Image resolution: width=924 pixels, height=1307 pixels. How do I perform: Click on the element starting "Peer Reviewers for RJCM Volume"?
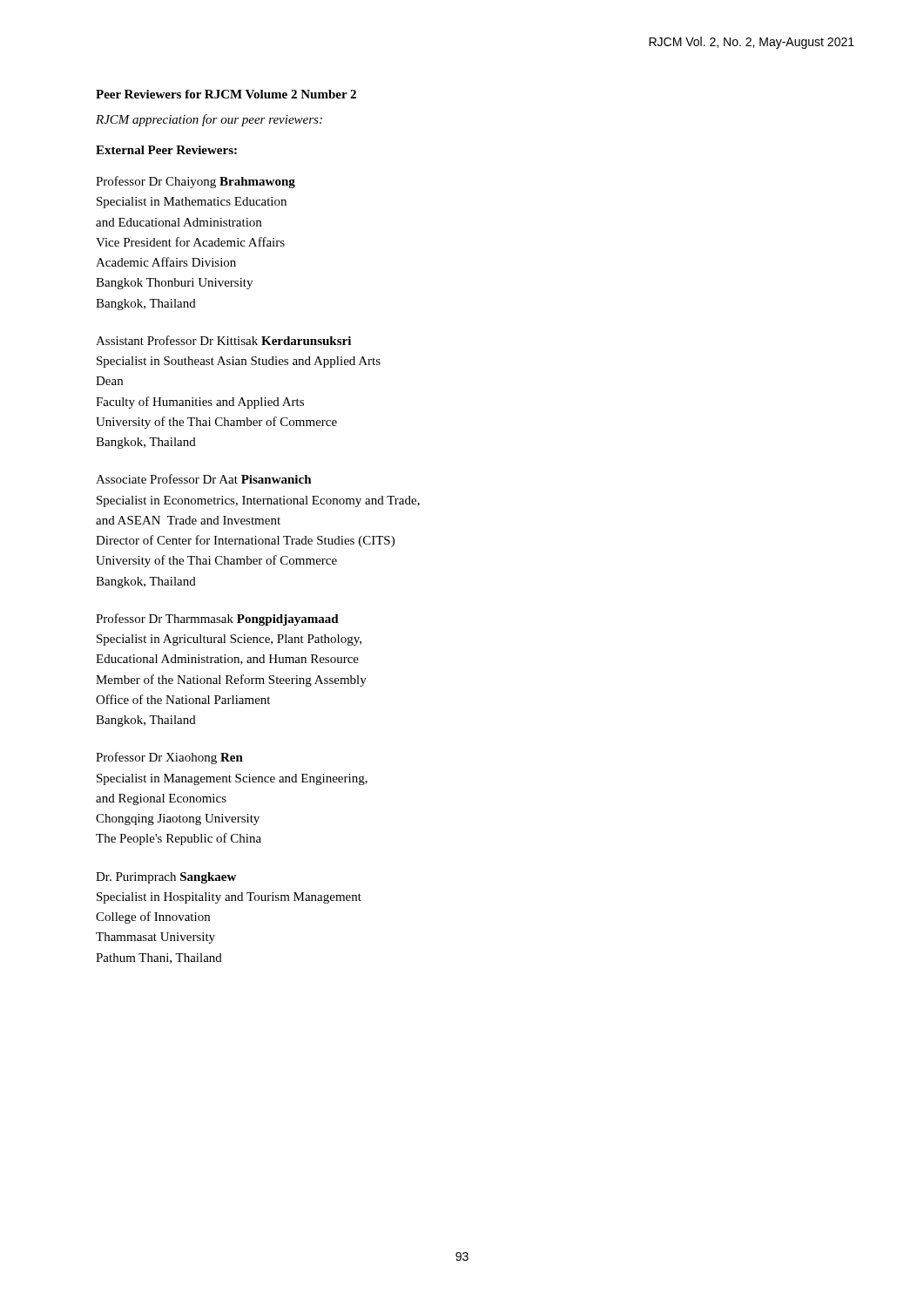coord(226,94)
